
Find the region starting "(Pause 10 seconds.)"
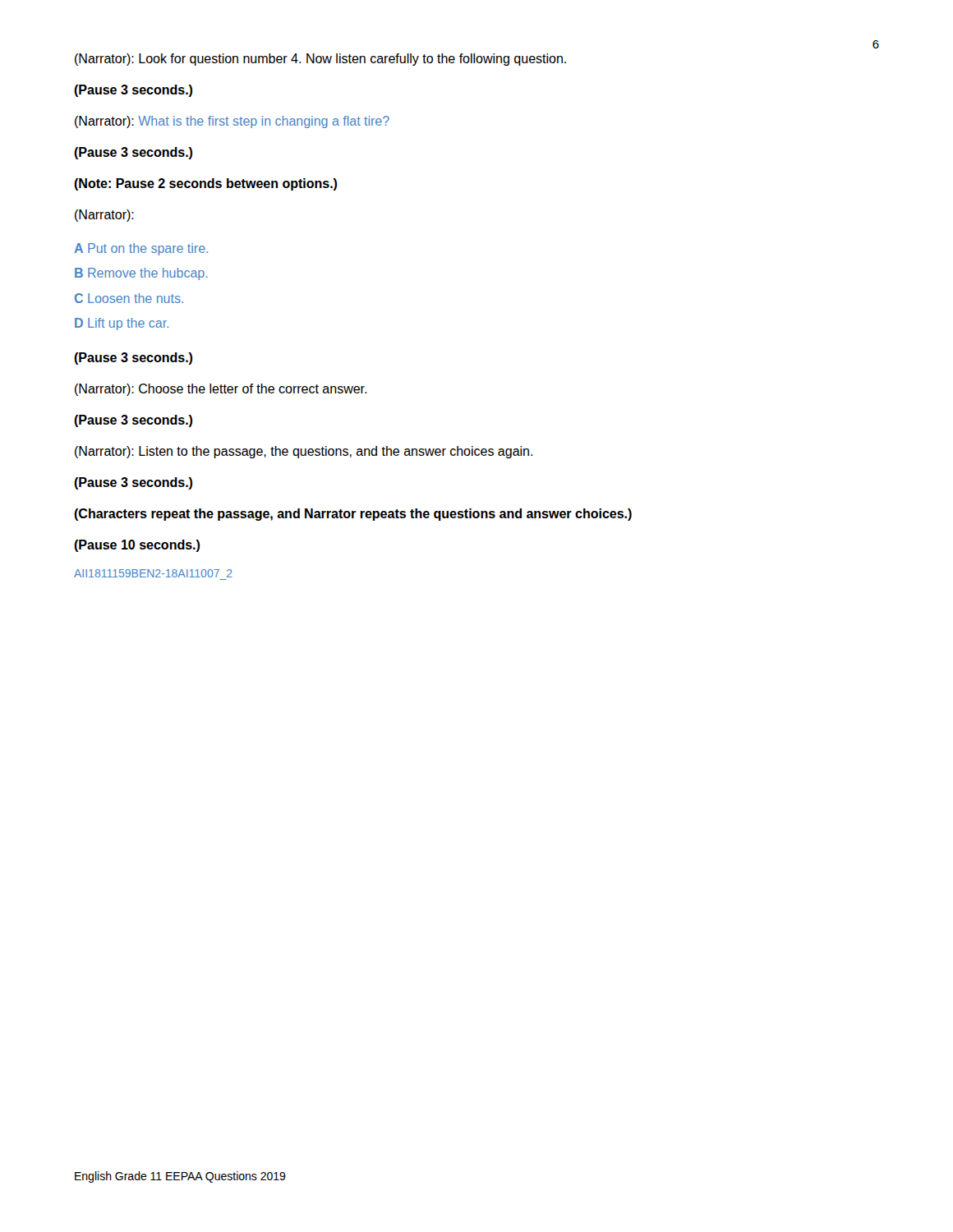(137, 545)
